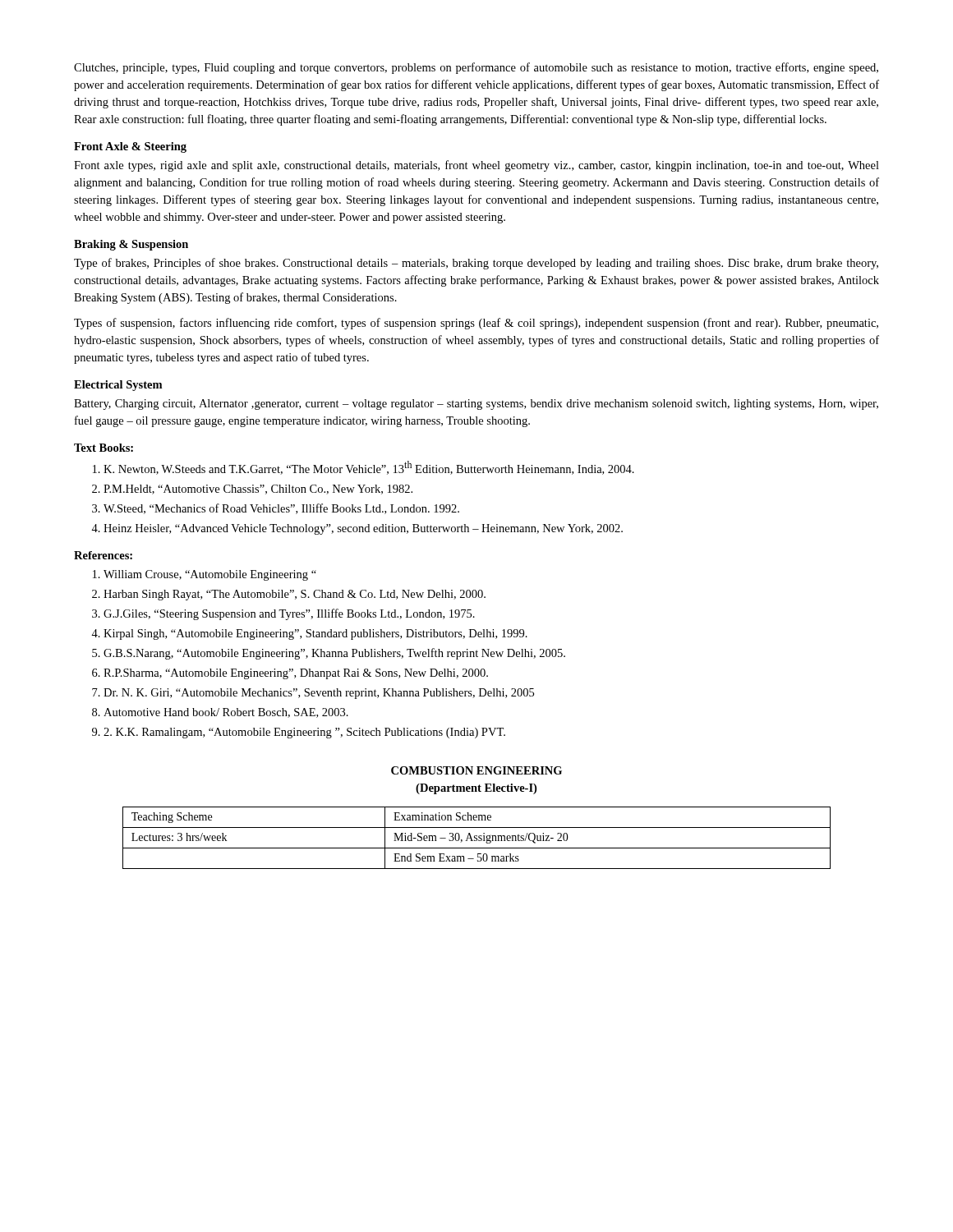Locate the text block that reads "Front axle types, rigid axle"
Image resolution: width=953 pixels, height=1232 pixels.
pyautogui.click(x=476, y=191)
